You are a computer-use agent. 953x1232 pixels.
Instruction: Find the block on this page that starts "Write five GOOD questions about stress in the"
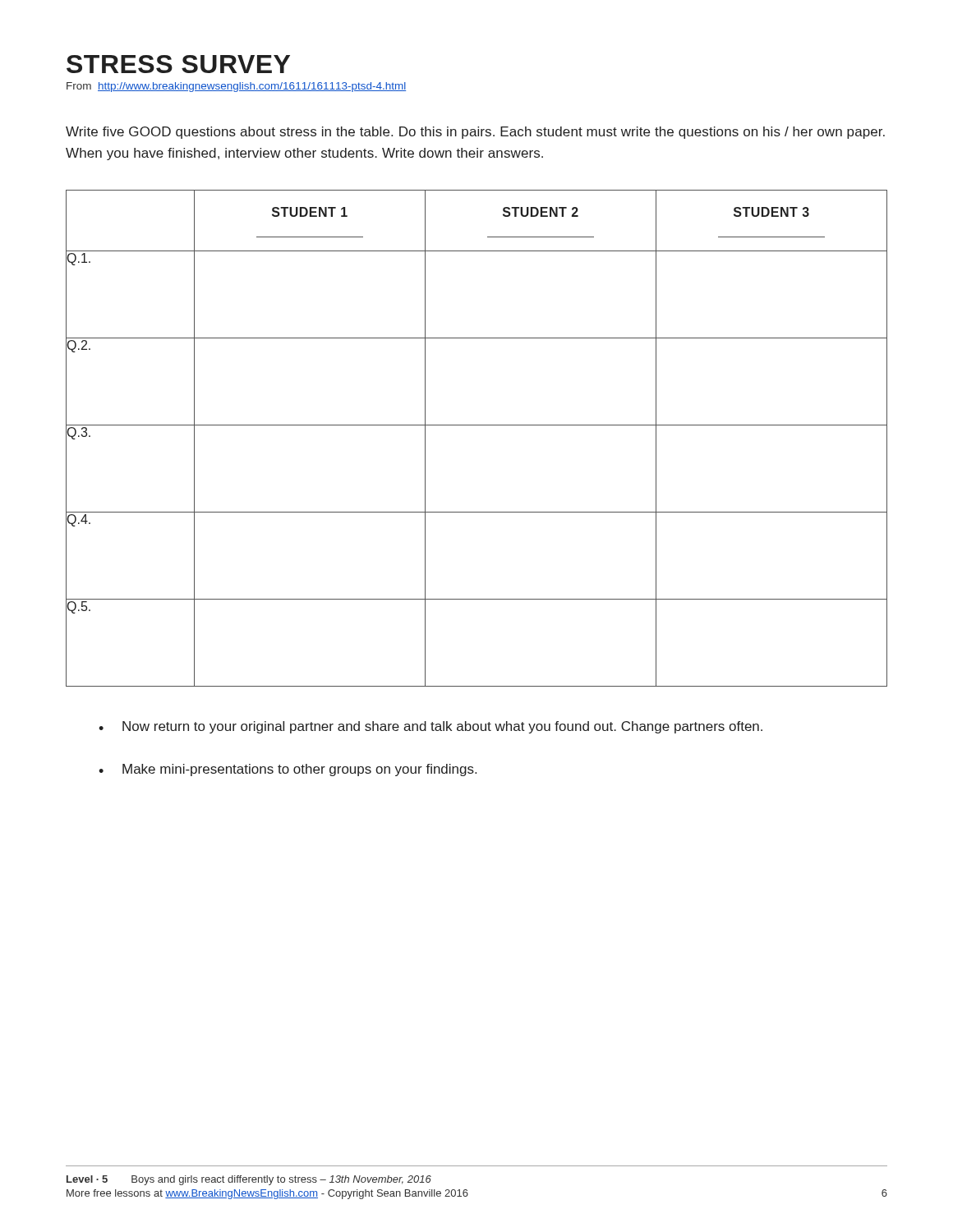476,143
